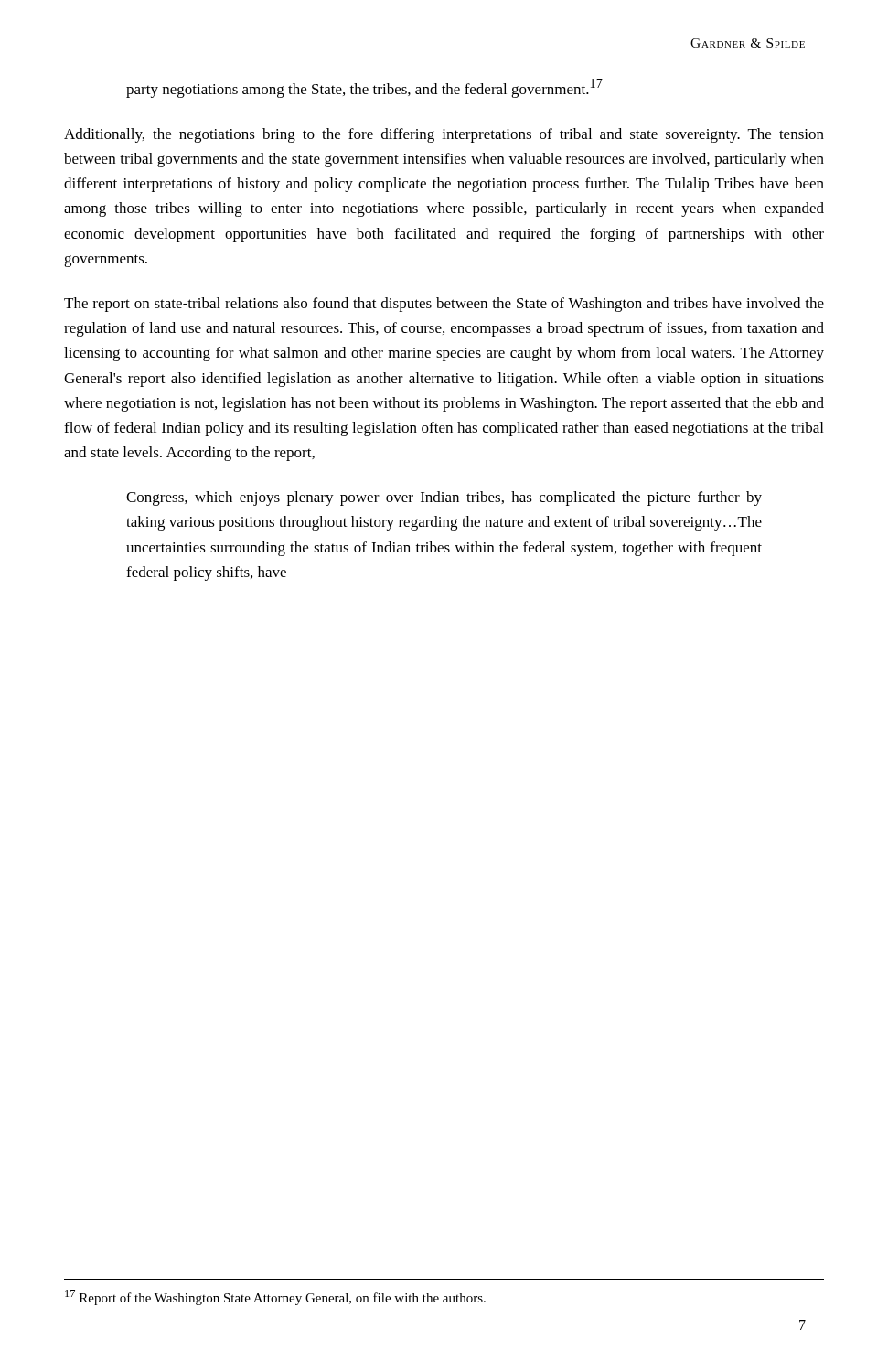Point to the block beginning "party negotiations among the State,"
The height and width of the screenshot is (1372, 888).
pyautogui.click(x=364, y=87)
